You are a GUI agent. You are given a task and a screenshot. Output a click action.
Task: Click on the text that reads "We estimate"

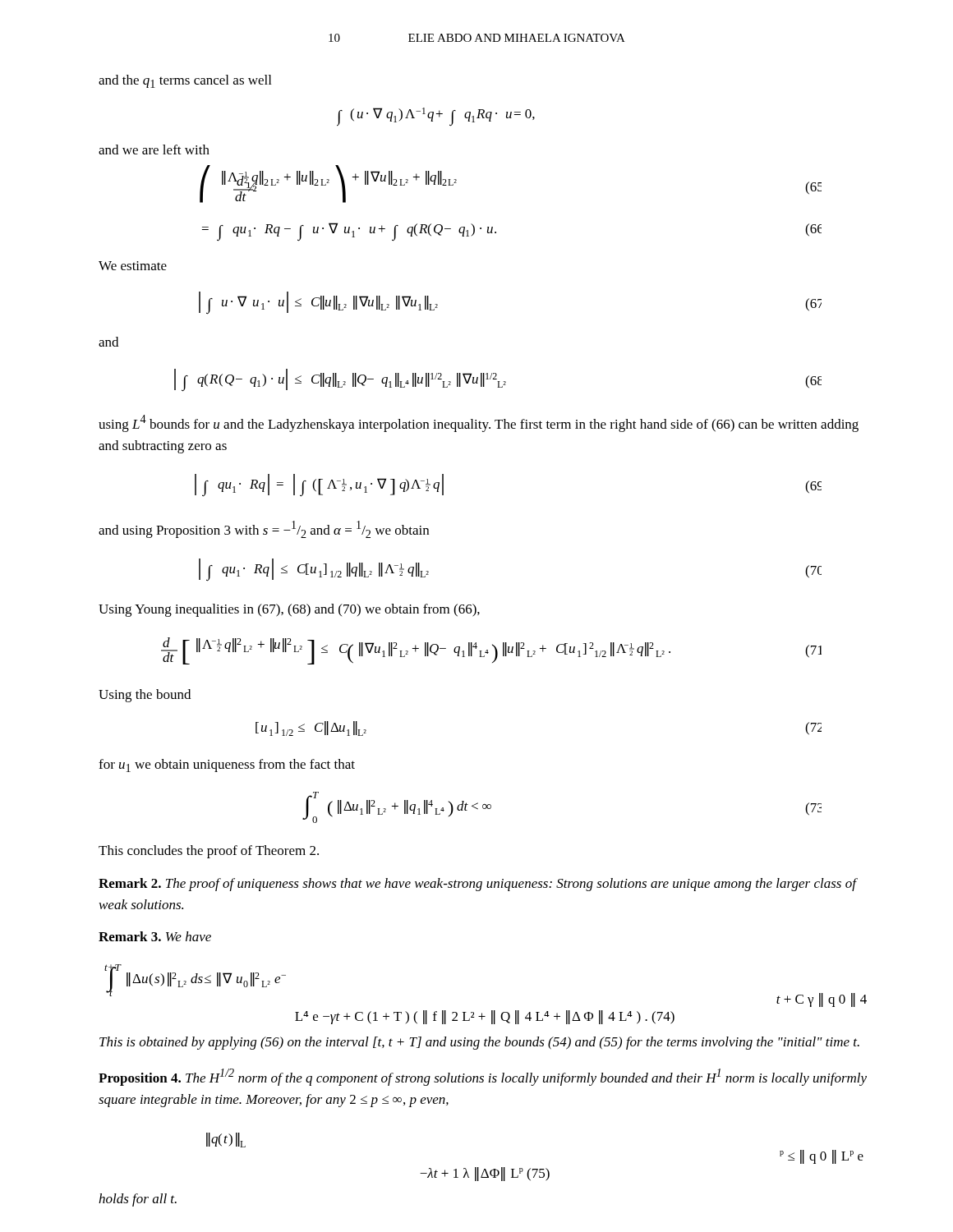point(133,266)
